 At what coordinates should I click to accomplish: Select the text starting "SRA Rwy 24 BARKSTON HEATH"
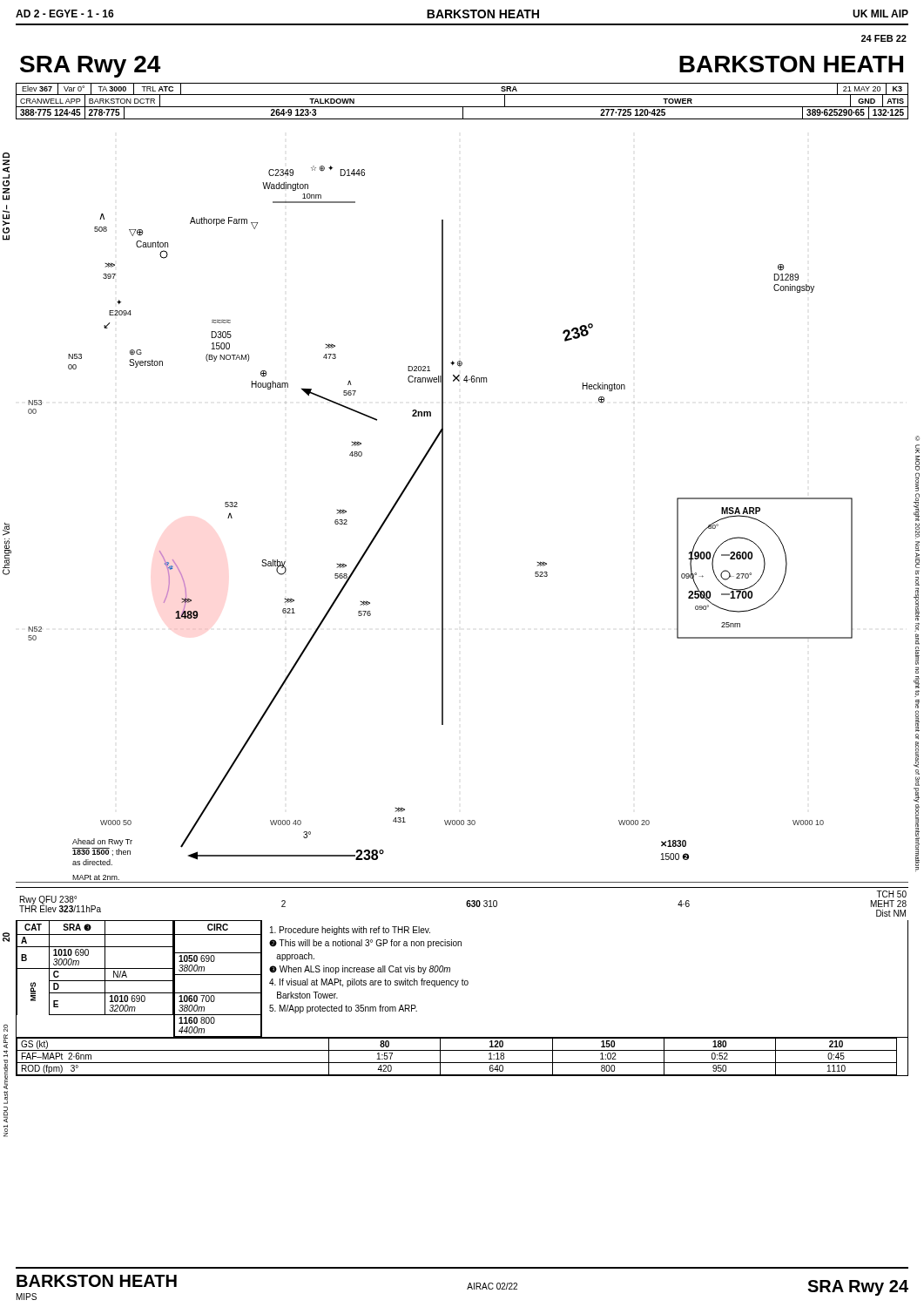(x=86, y=67)
